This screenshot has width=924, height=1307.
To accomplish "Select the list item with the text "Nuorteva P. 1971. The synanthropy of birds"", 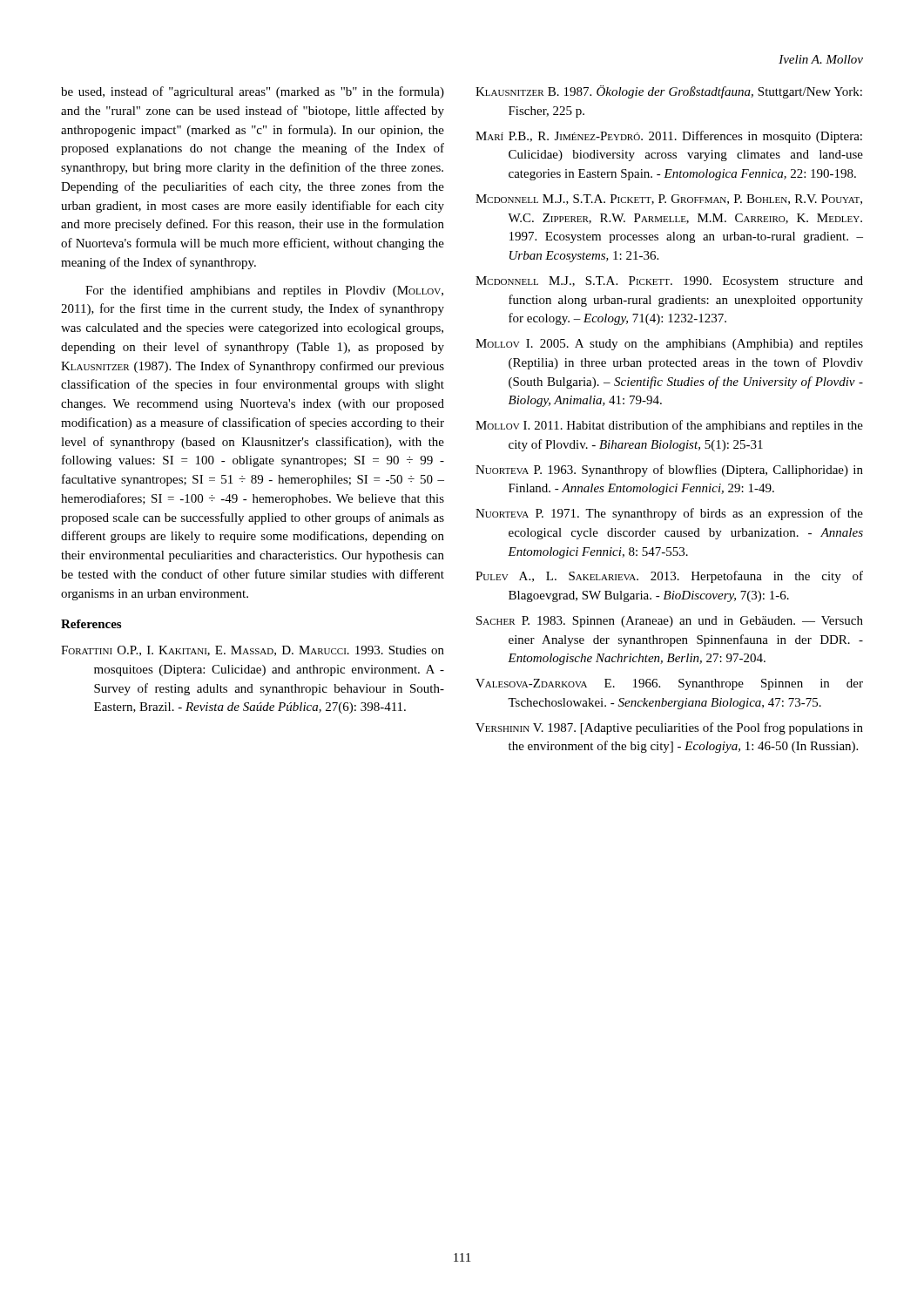I will click(669, 533).
